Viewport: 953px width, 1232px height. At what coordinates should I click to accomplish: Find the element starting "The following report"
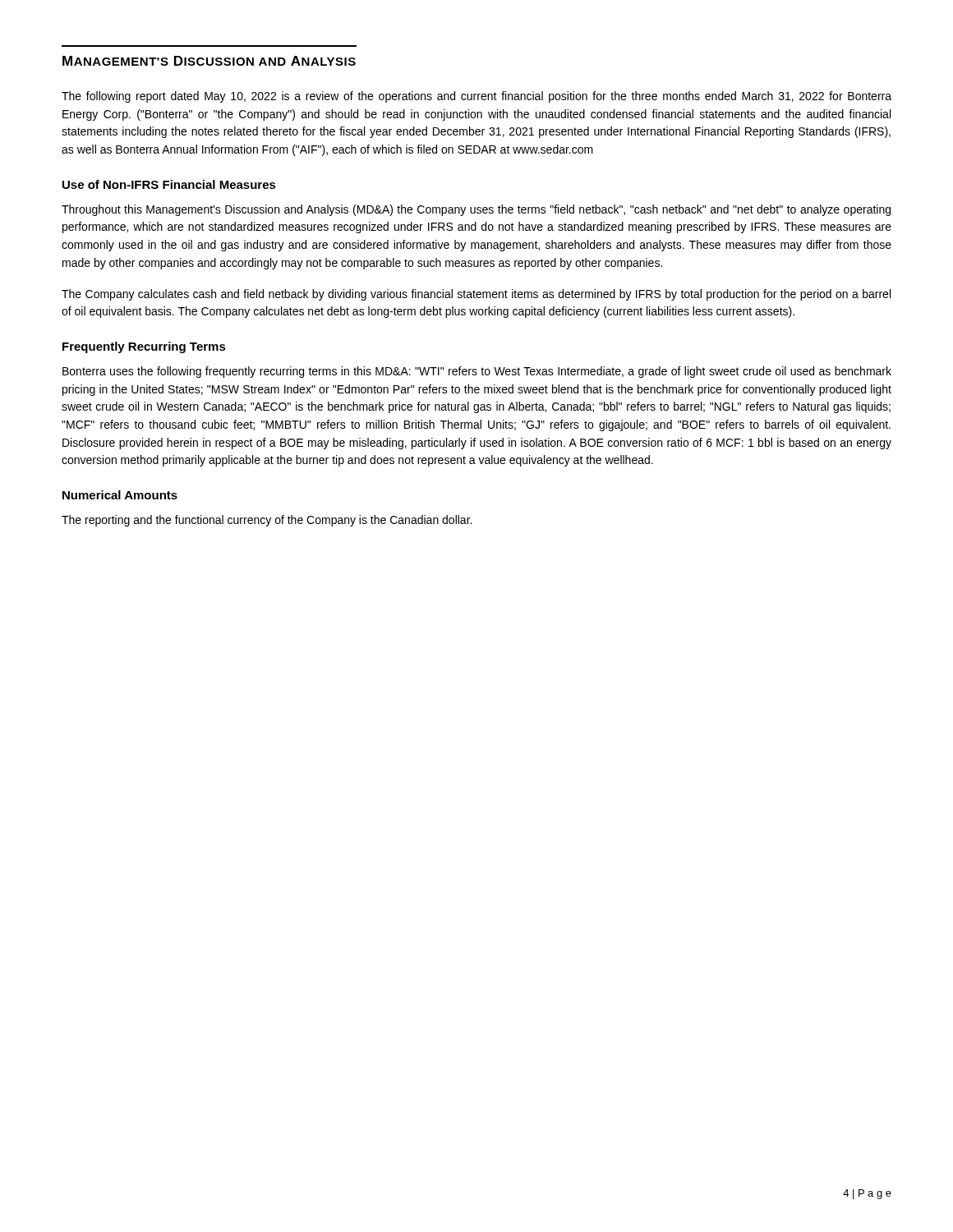(x=476, y=123)
